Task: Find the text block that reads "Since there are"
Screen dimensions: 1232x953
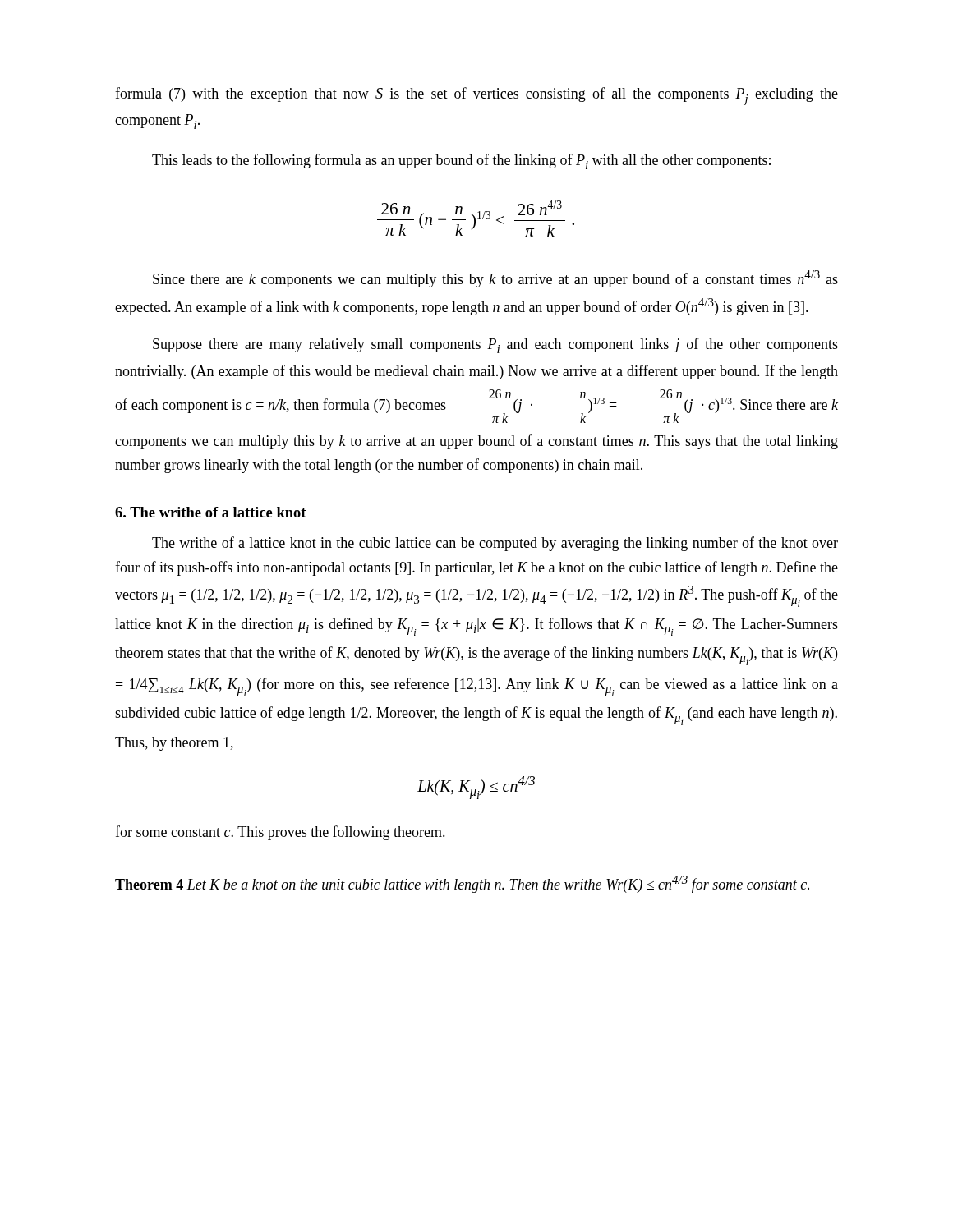Action: [476, 291]
